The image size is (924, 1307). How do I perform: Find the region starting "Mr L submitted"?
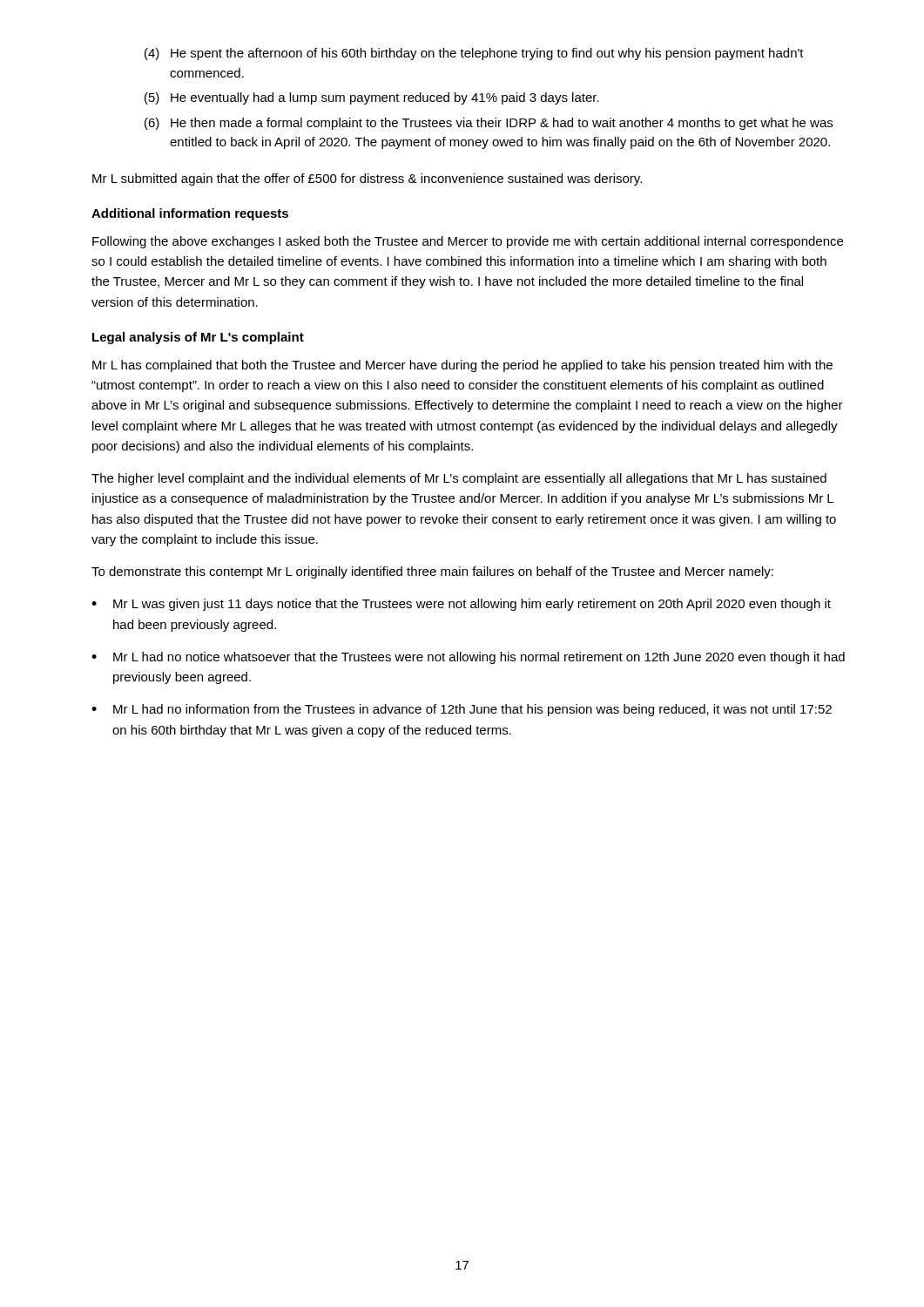tap(367, 178)
